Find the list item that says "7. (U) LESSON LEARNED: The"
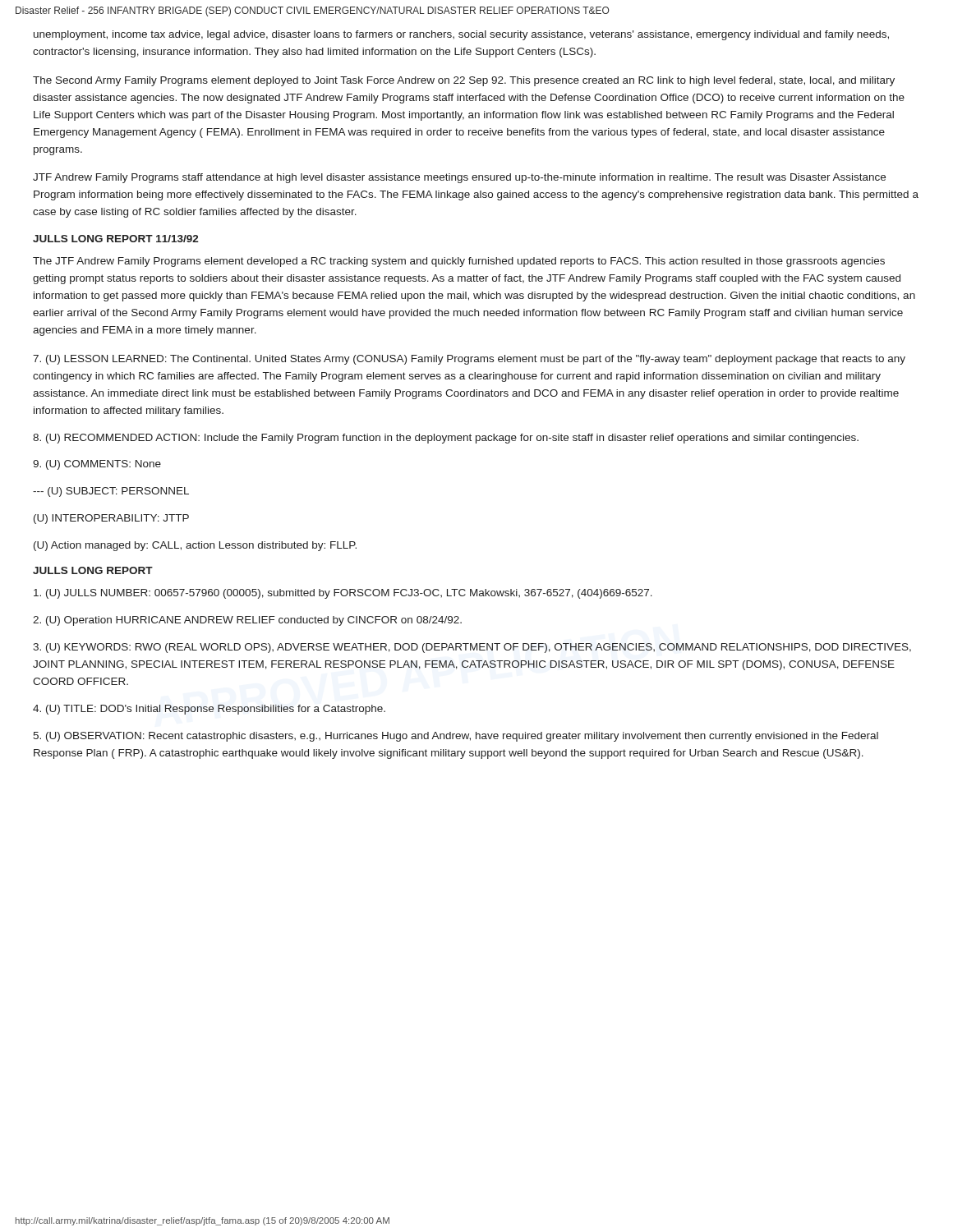Screen dimensions: 1232x953 469,384
